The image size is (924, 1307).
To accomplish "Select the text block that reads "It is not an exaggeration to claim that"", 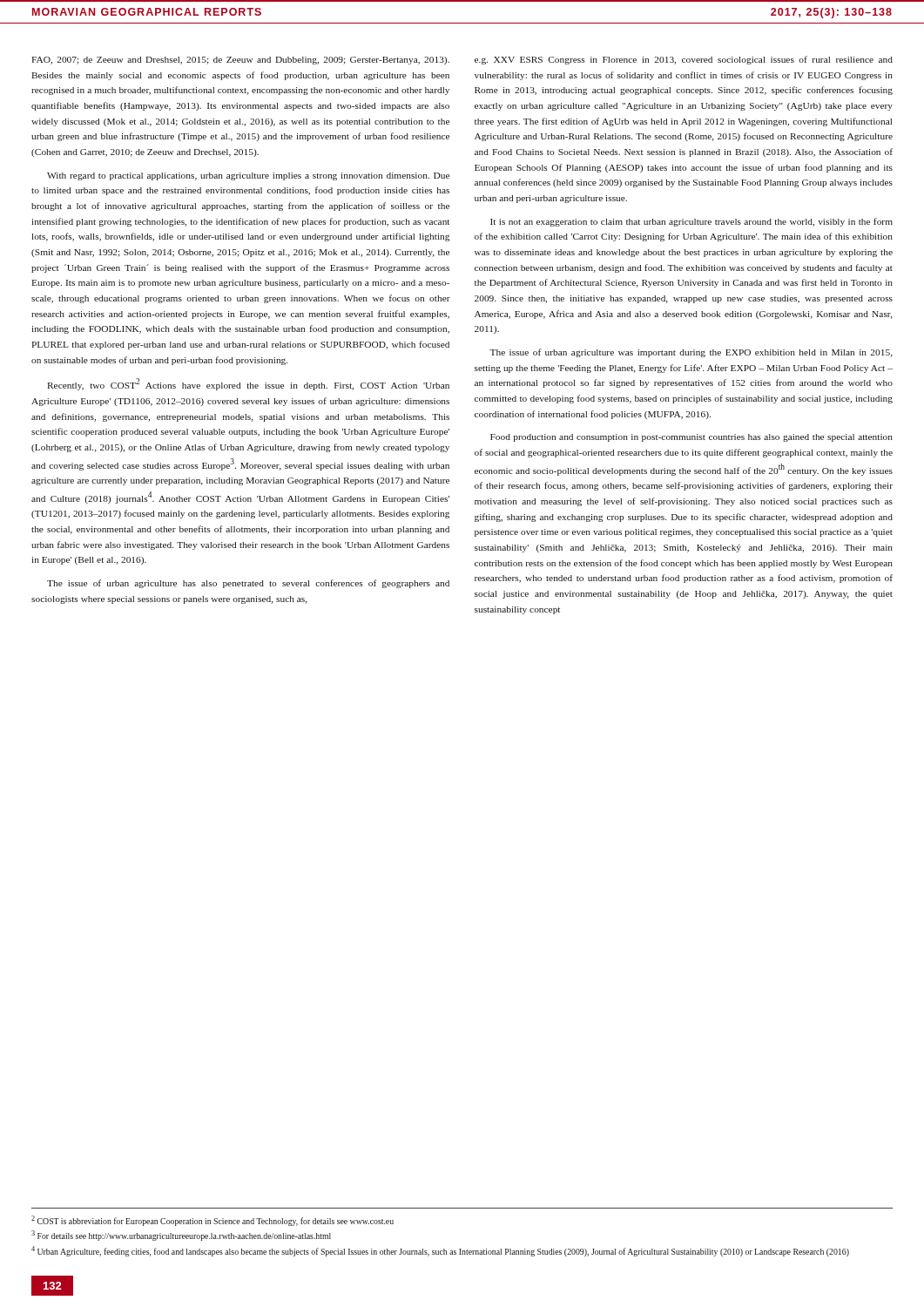I will pyautogui.click(x=683, y=275).
